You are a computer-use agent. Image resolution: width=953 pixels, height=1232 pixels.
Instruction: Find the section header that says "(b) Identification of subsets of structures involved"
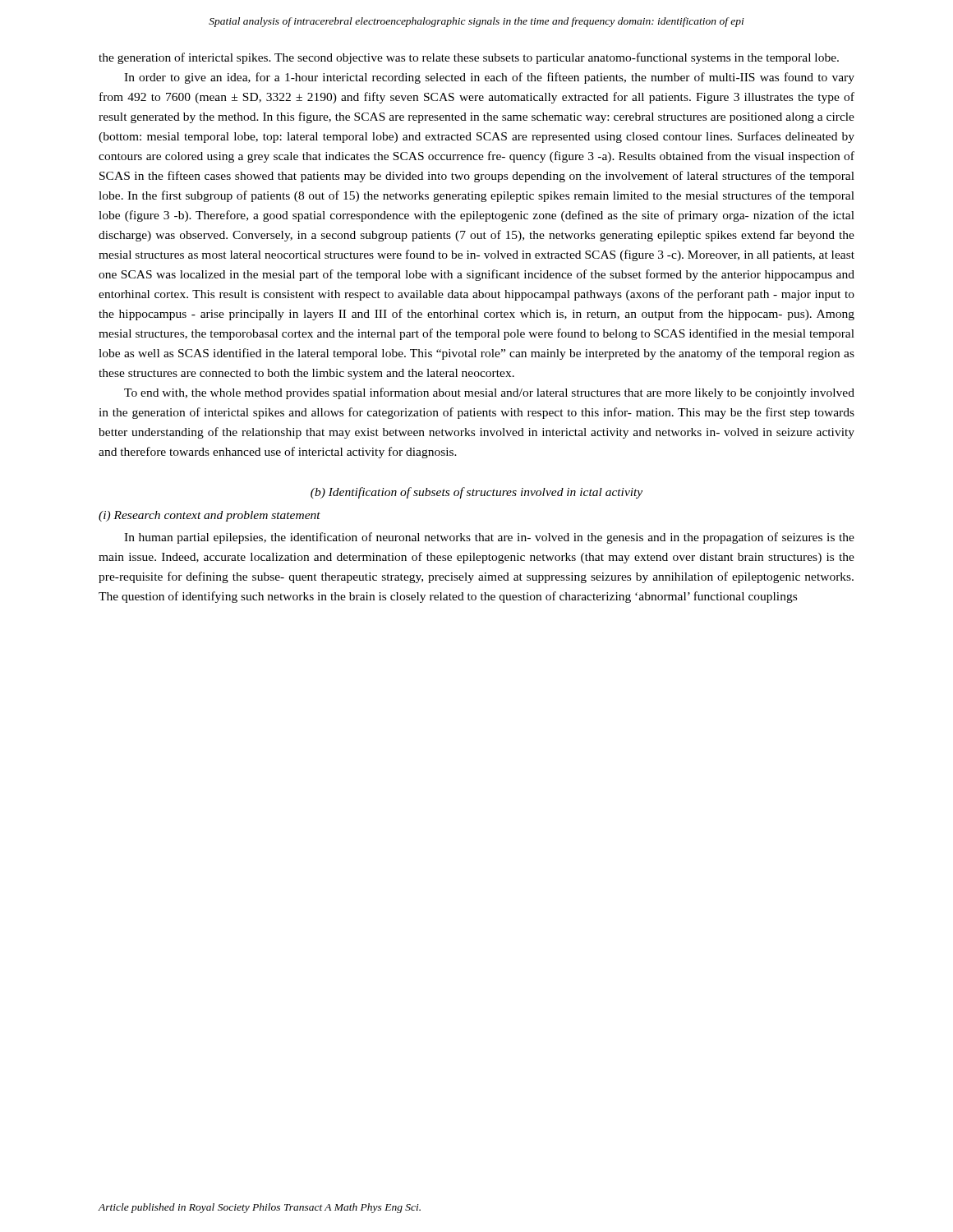pyautogui.click(x=476, y=492)
